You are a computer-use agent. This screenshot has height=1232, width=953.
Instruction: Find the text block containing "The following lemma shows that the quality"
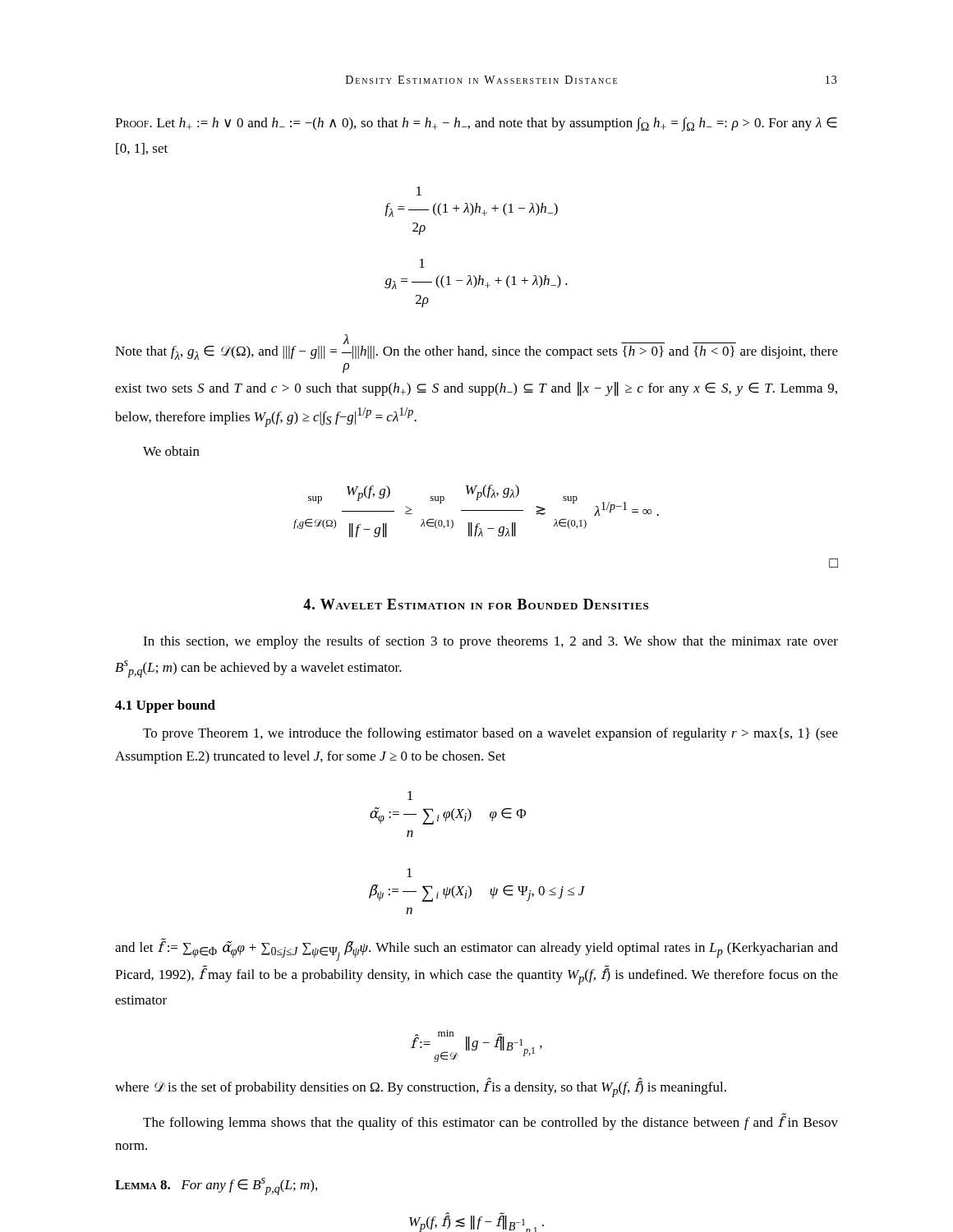click(476, 1134)
